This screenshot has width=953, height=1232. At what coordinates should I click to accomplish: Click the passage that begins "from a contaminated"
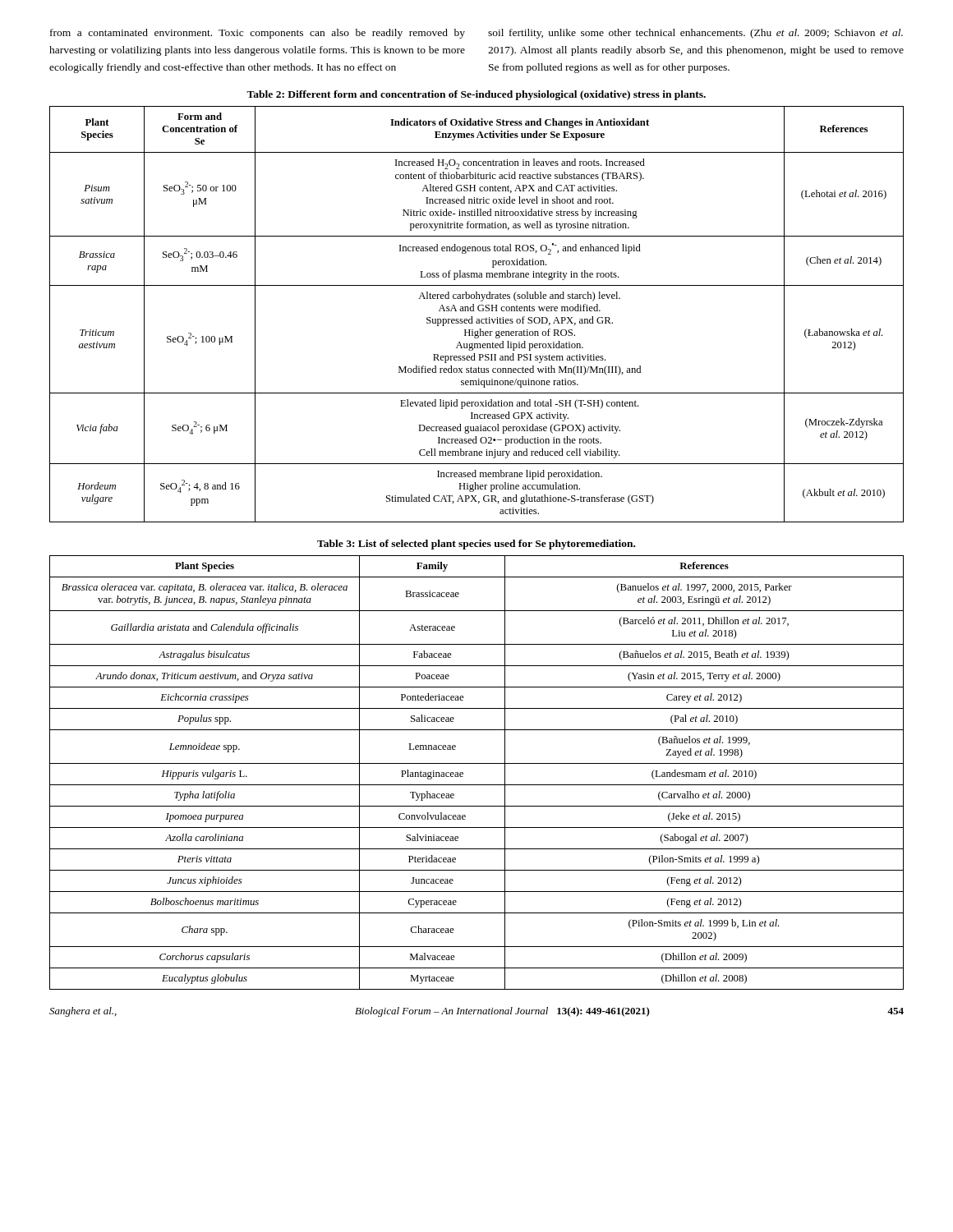[x=476, y=50]
